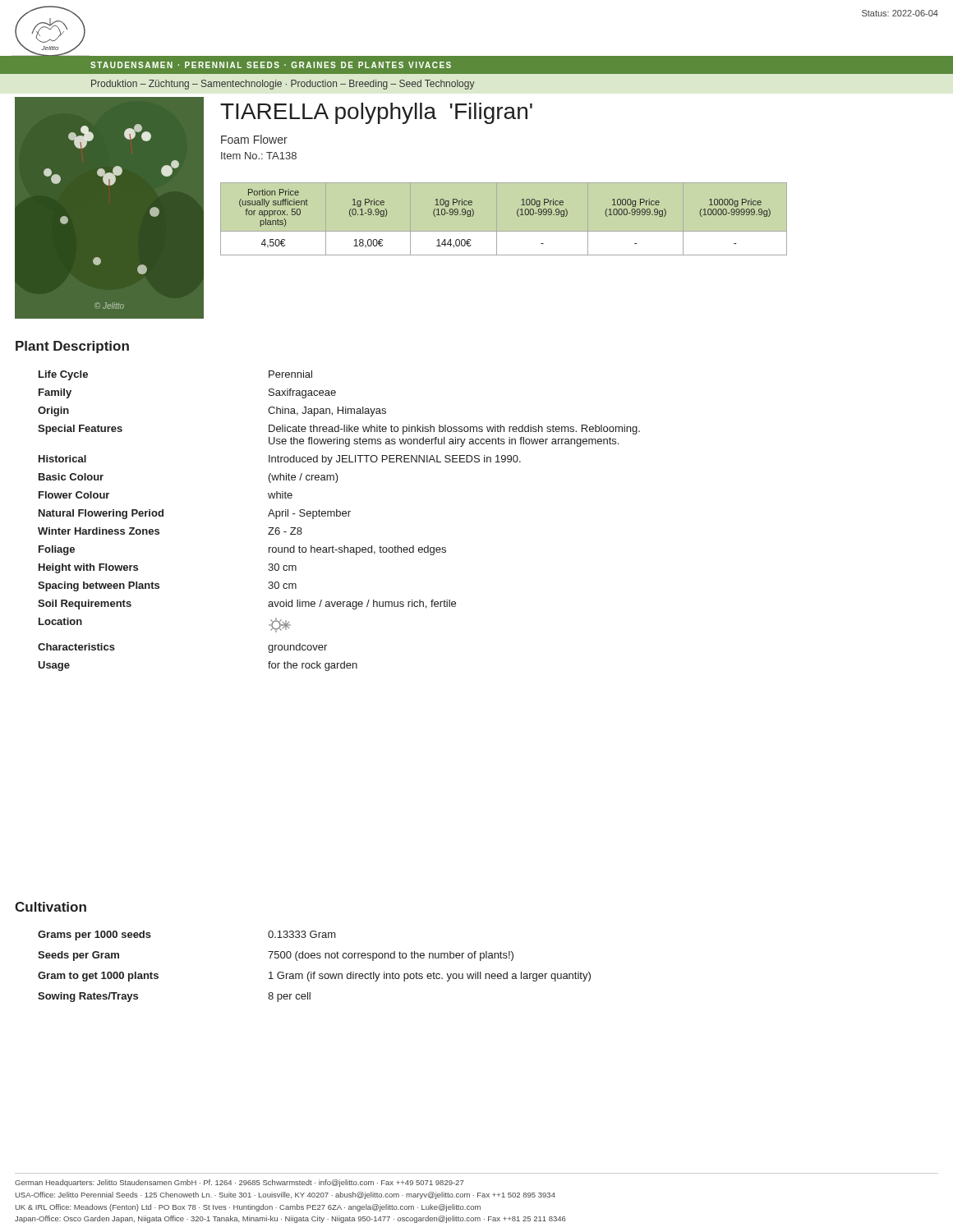Screen dimensions: 1232x953
Task: Where does it say "Foliage round to heart-shaped, toothed edges"?
Action: coord(55,550)
